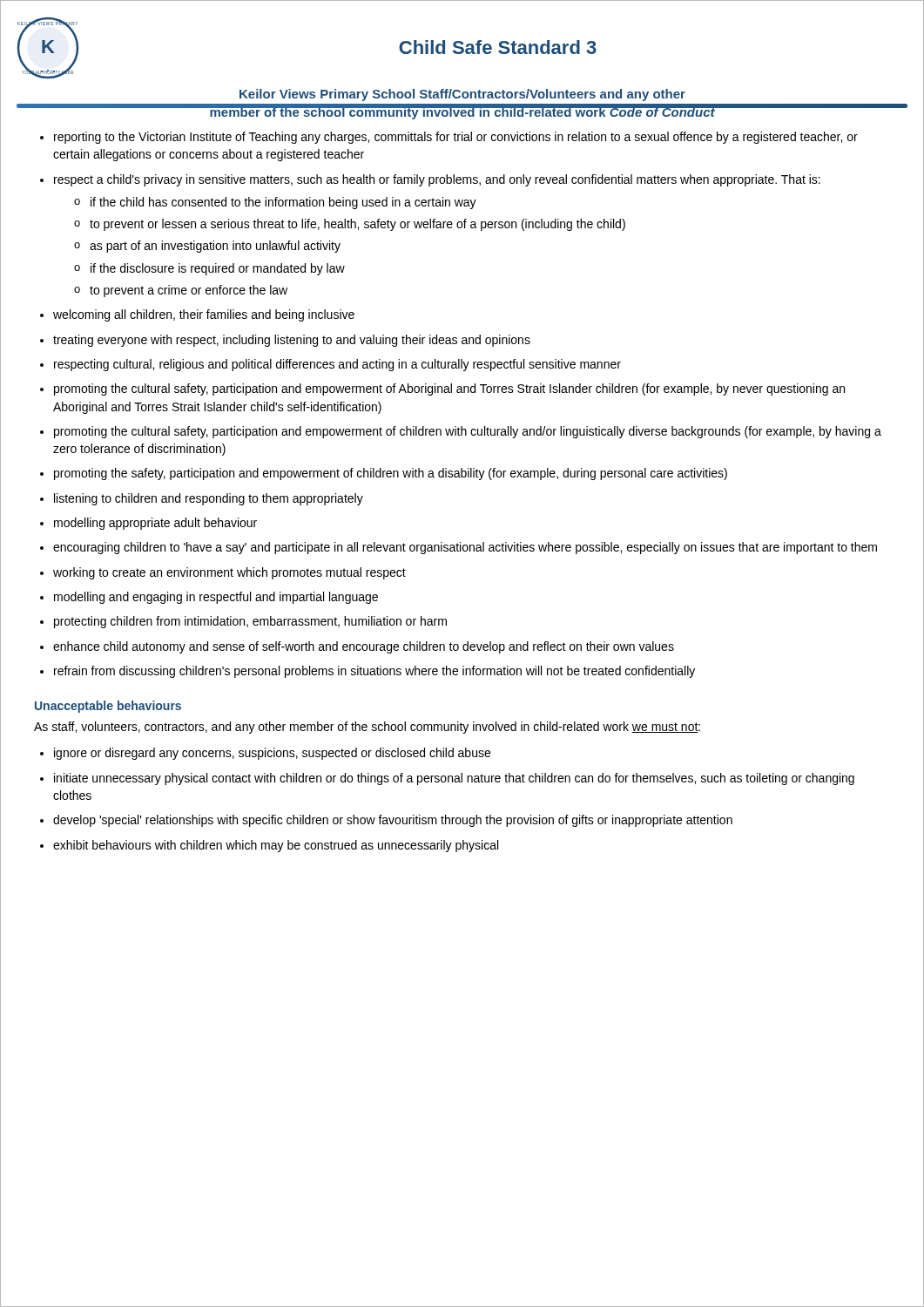Find the block on this page that starts "ignore or disregard any concerns, suspicions, suspected or"
The height and width of the screenshot is (1307, 924).
(x=272, y=753)
